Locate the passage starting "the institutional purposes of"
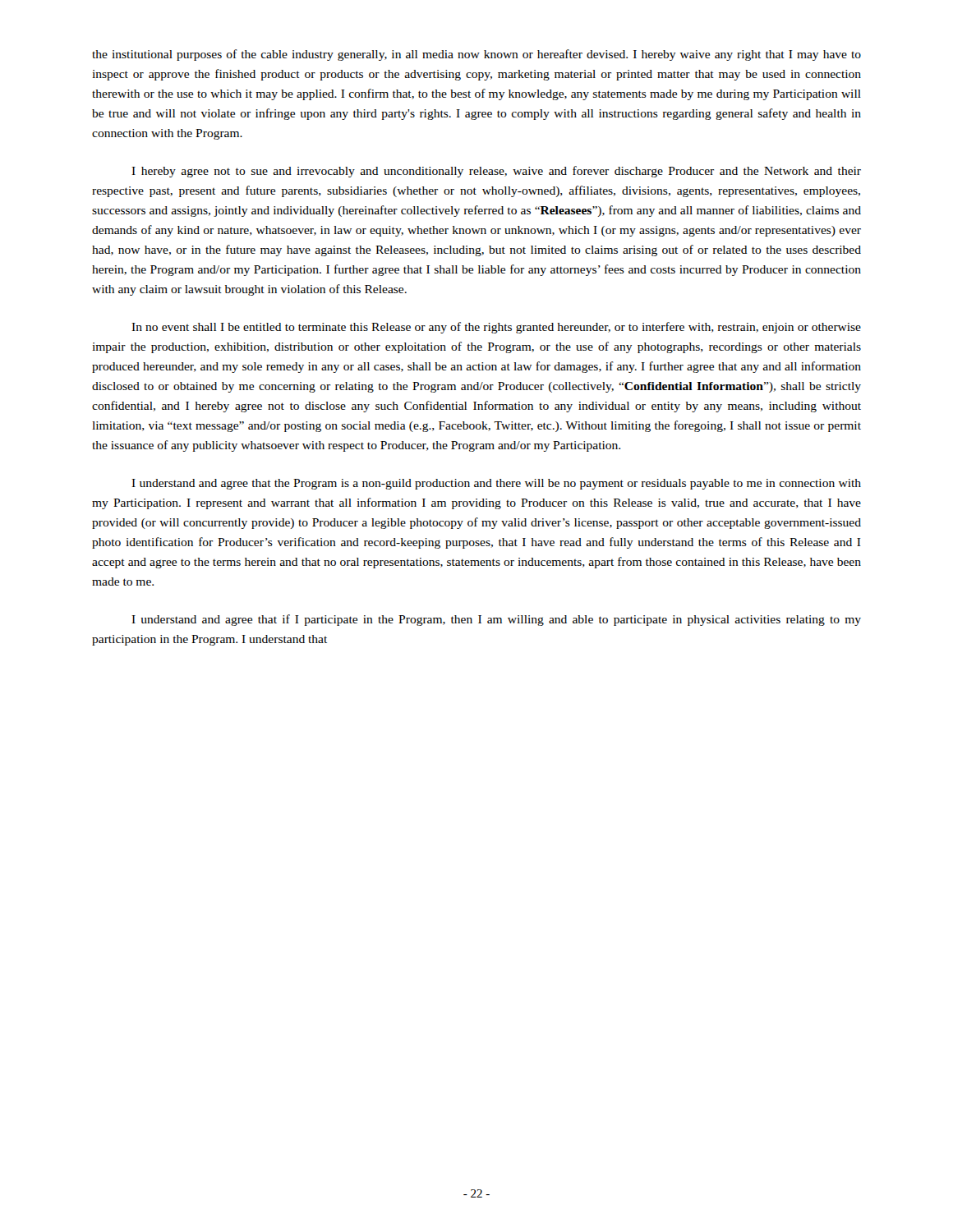The image size is (953, 1232). click(x=476, y=93)
